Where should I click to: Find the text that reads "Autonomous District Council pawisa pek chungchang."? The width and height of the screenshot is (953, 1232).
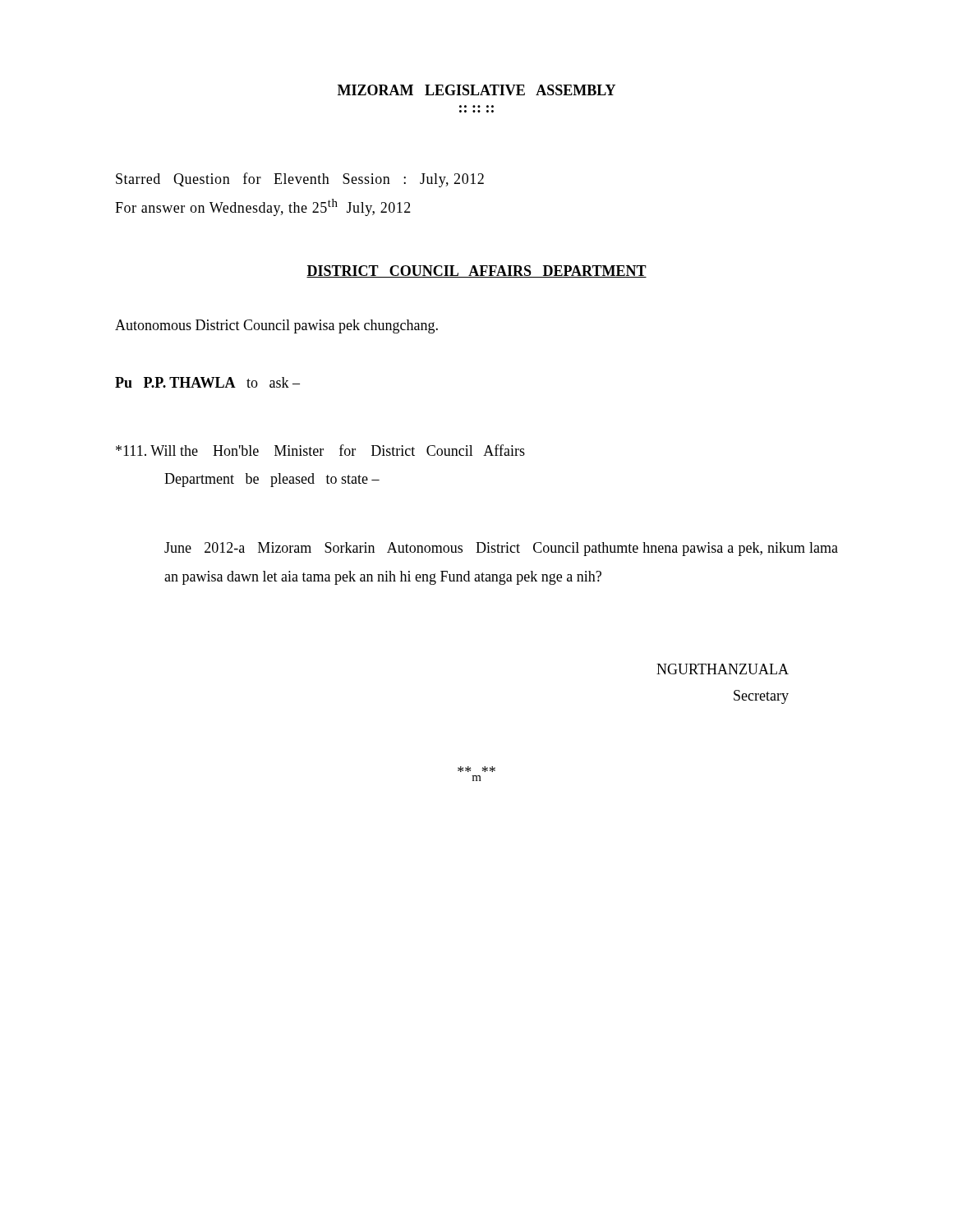pyautogui.click(x=277, y=325)
